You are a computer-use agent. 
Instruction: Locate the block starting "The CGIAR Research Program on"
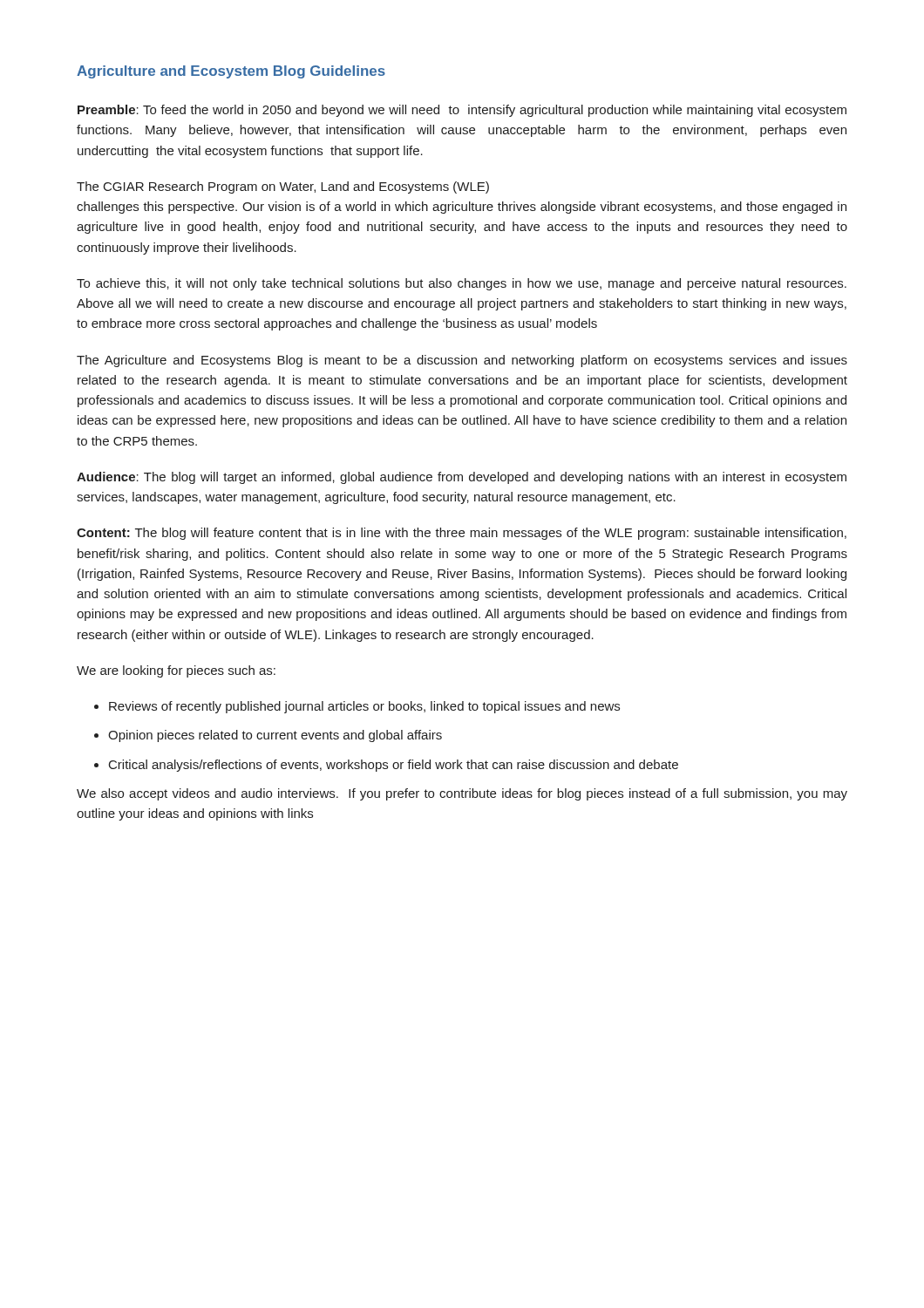(462, 216)
